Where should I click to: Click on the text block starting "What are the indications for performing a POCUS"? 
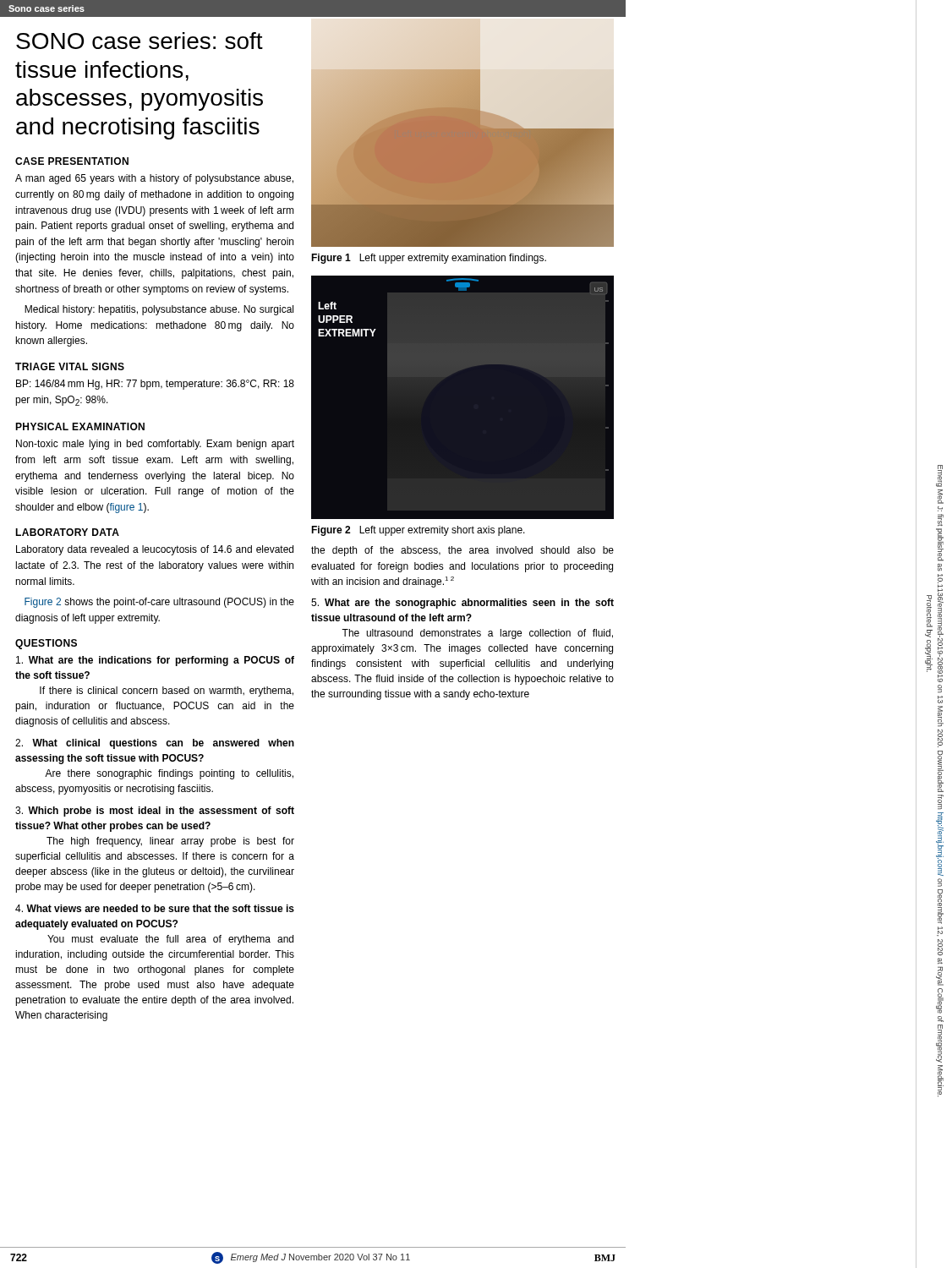click(155, 691)
